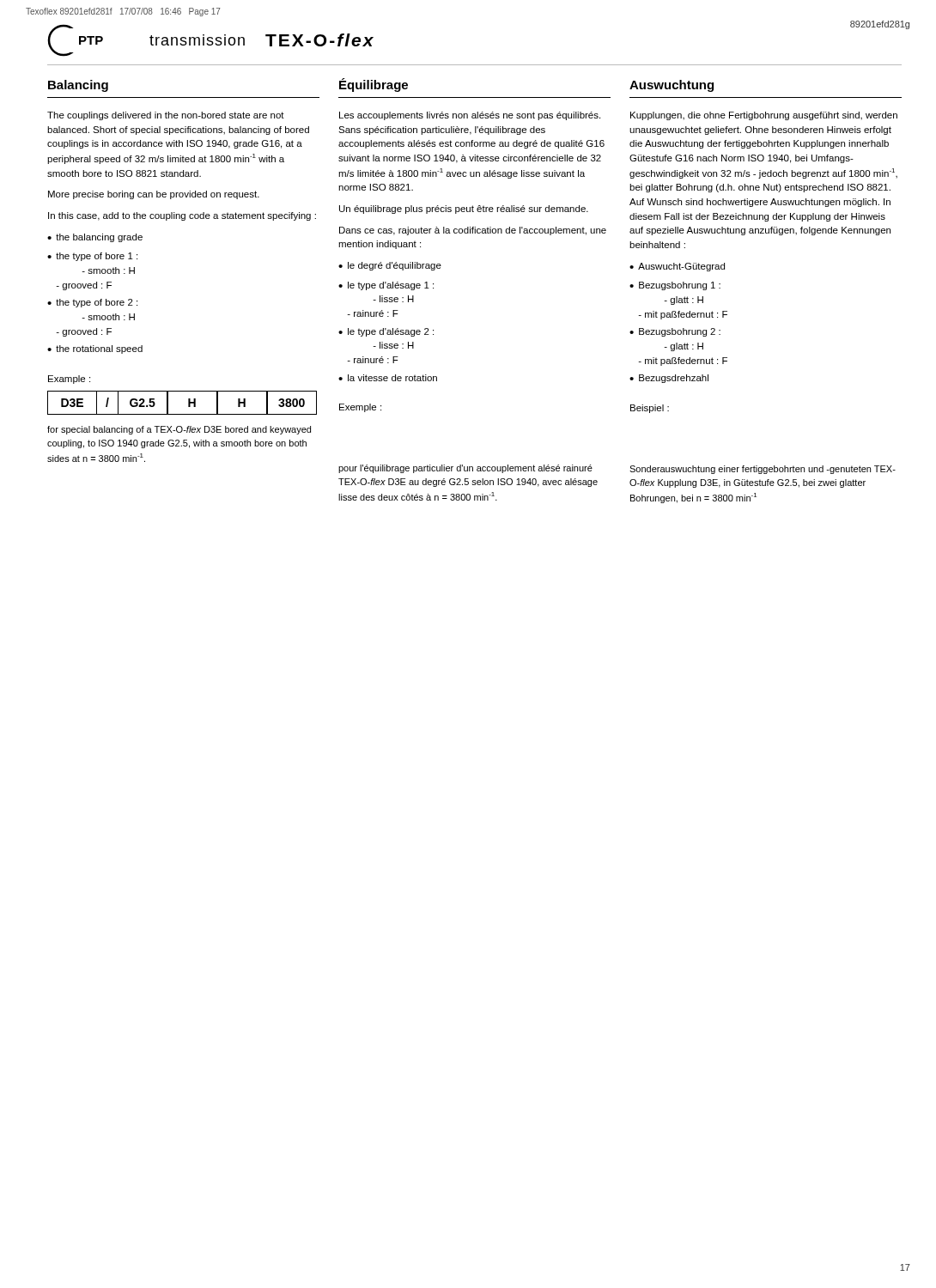
Task: Click where it says "Example :"
Action: [69, 379]
